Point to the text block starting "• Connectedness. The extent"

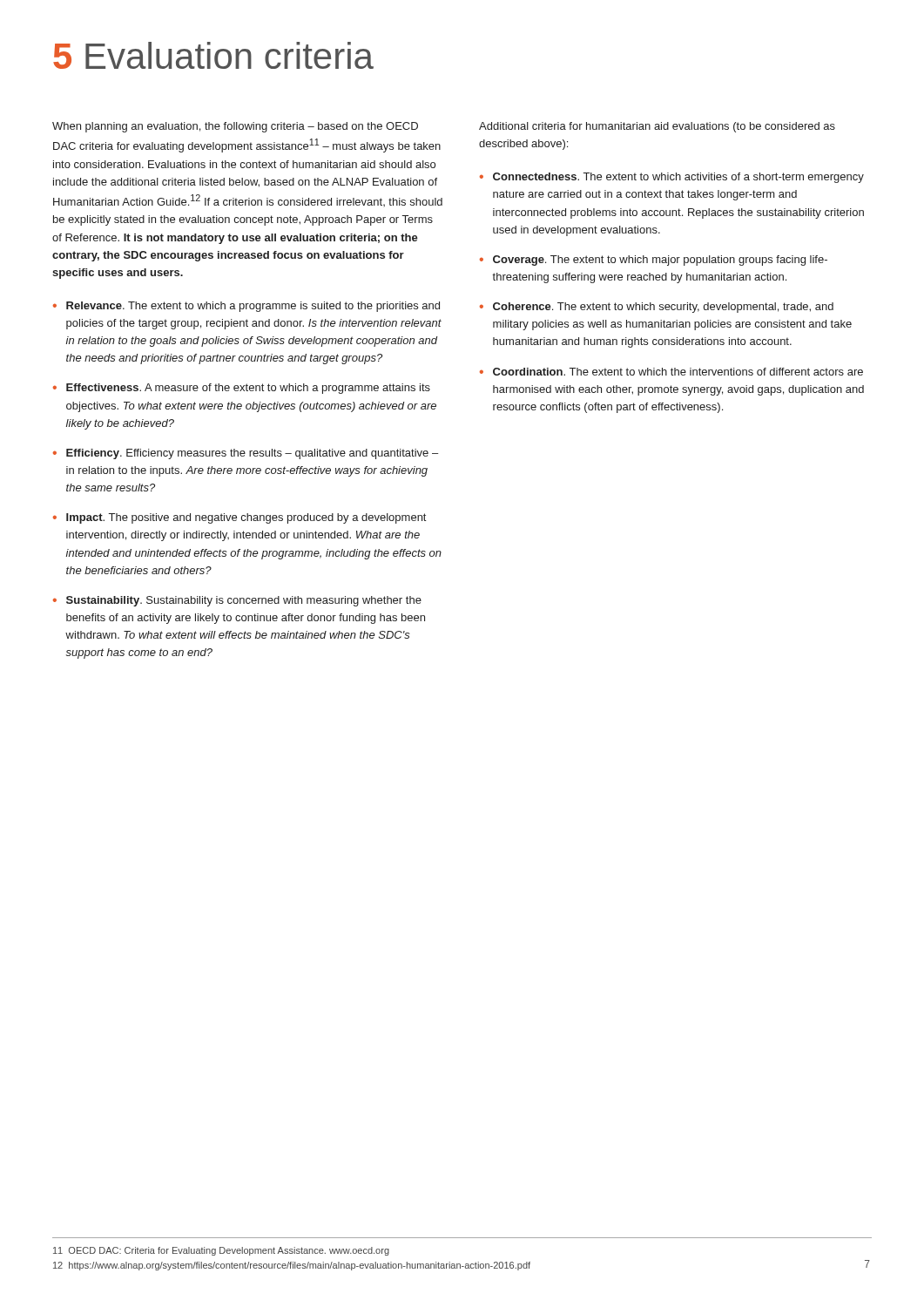click(675, 204)
